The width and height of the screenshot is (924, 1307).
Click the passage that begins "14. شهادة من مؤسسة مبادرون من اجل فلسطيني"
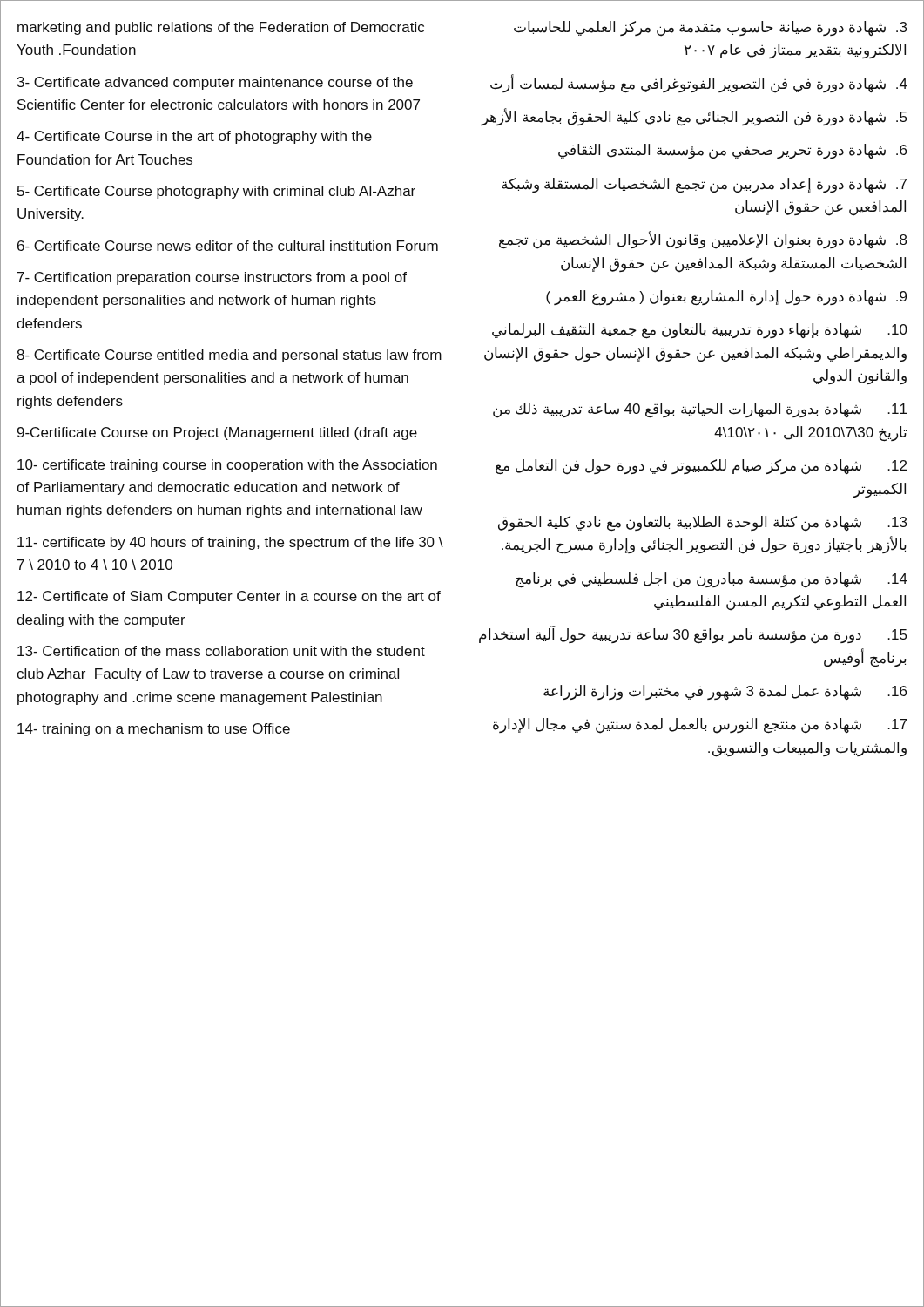(711, 590)
